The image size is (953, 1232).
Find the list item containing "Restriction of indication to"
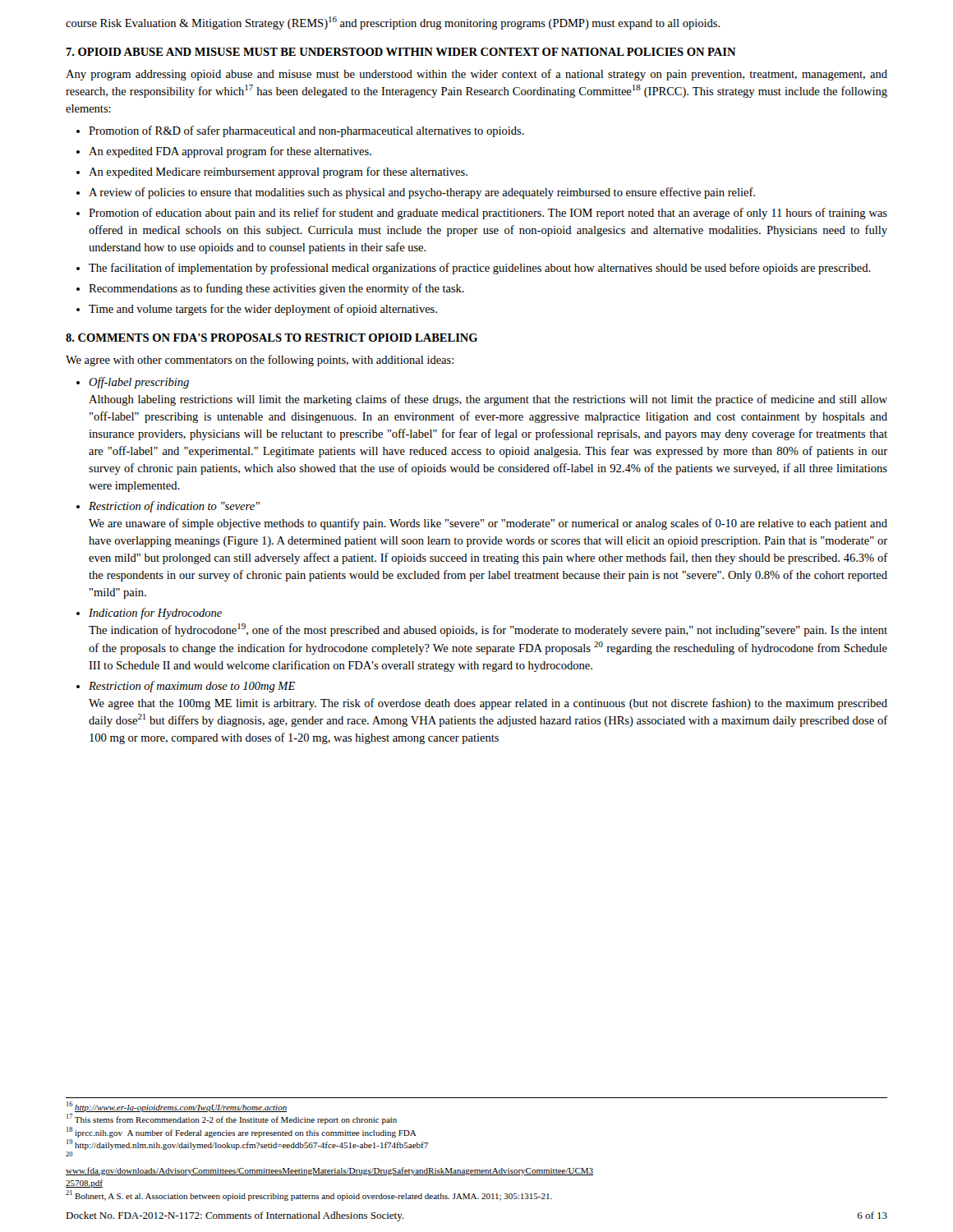pyautogui.click(x=488, y=550)
